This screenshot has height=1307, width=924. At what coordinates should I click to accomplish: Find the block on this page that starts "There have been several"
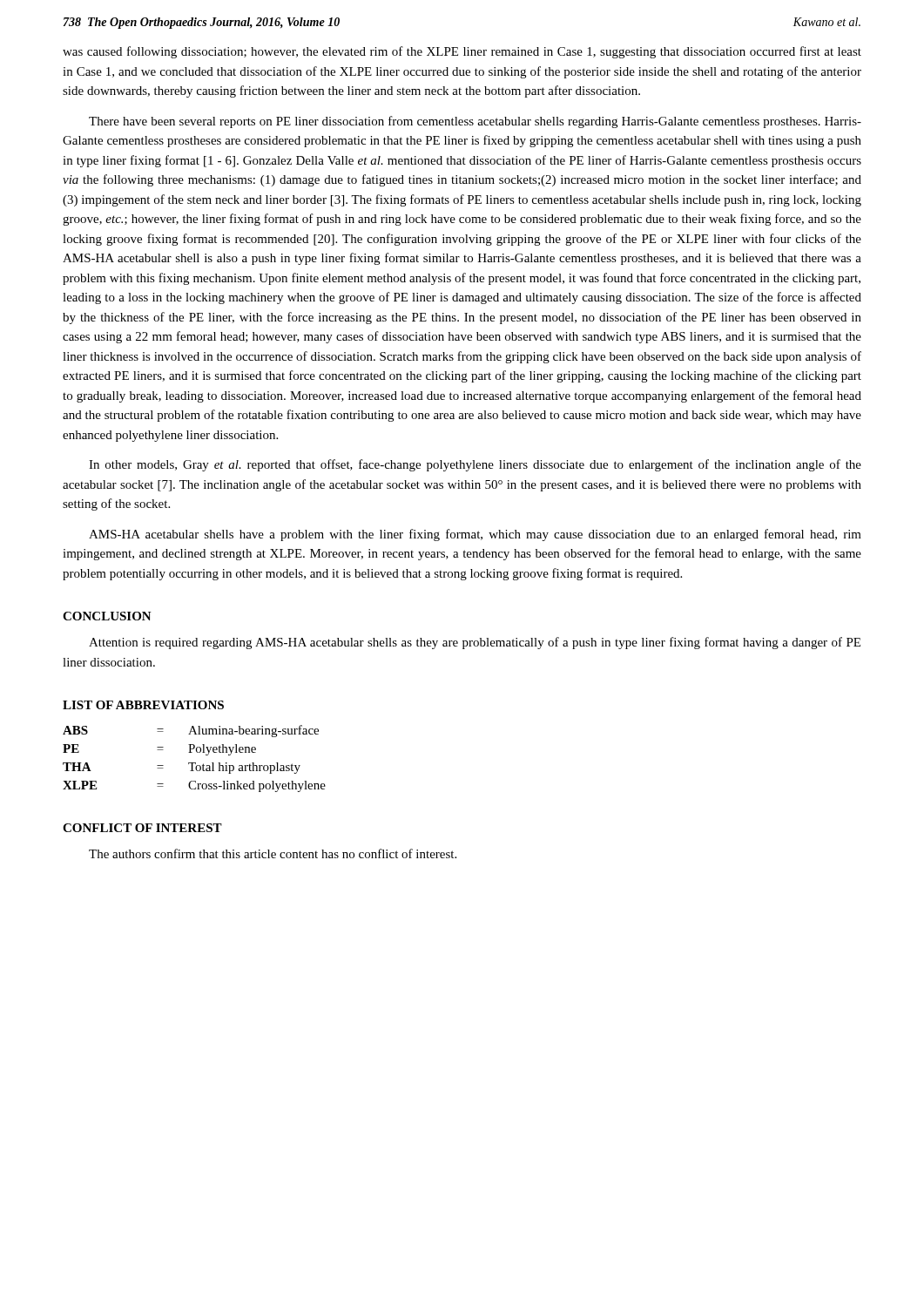(462, 278)
